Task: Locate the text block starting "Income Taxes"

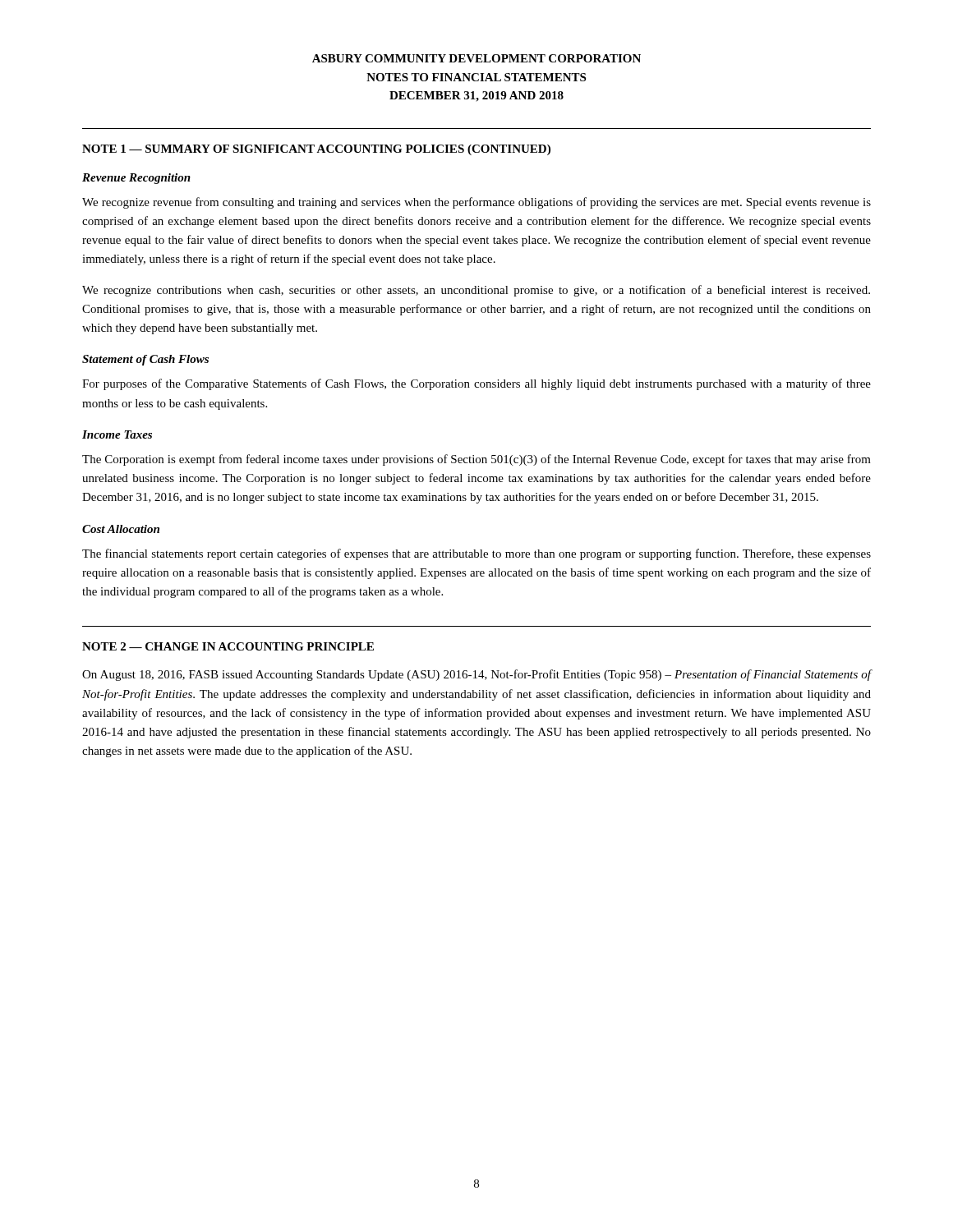Action: point(117,434)
